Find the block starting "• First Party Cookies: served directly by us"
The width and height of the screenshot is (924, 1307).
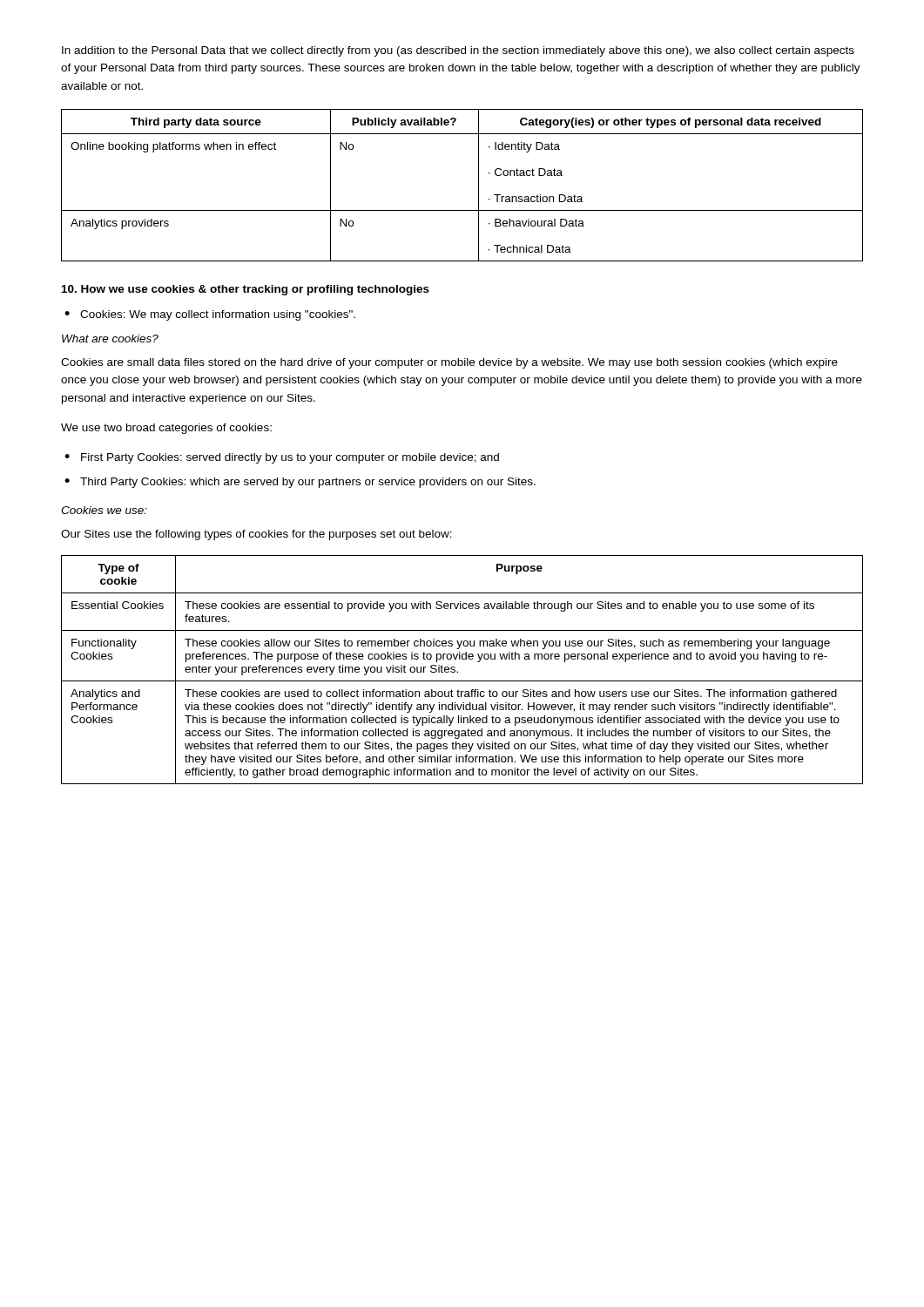click(282, 458)
